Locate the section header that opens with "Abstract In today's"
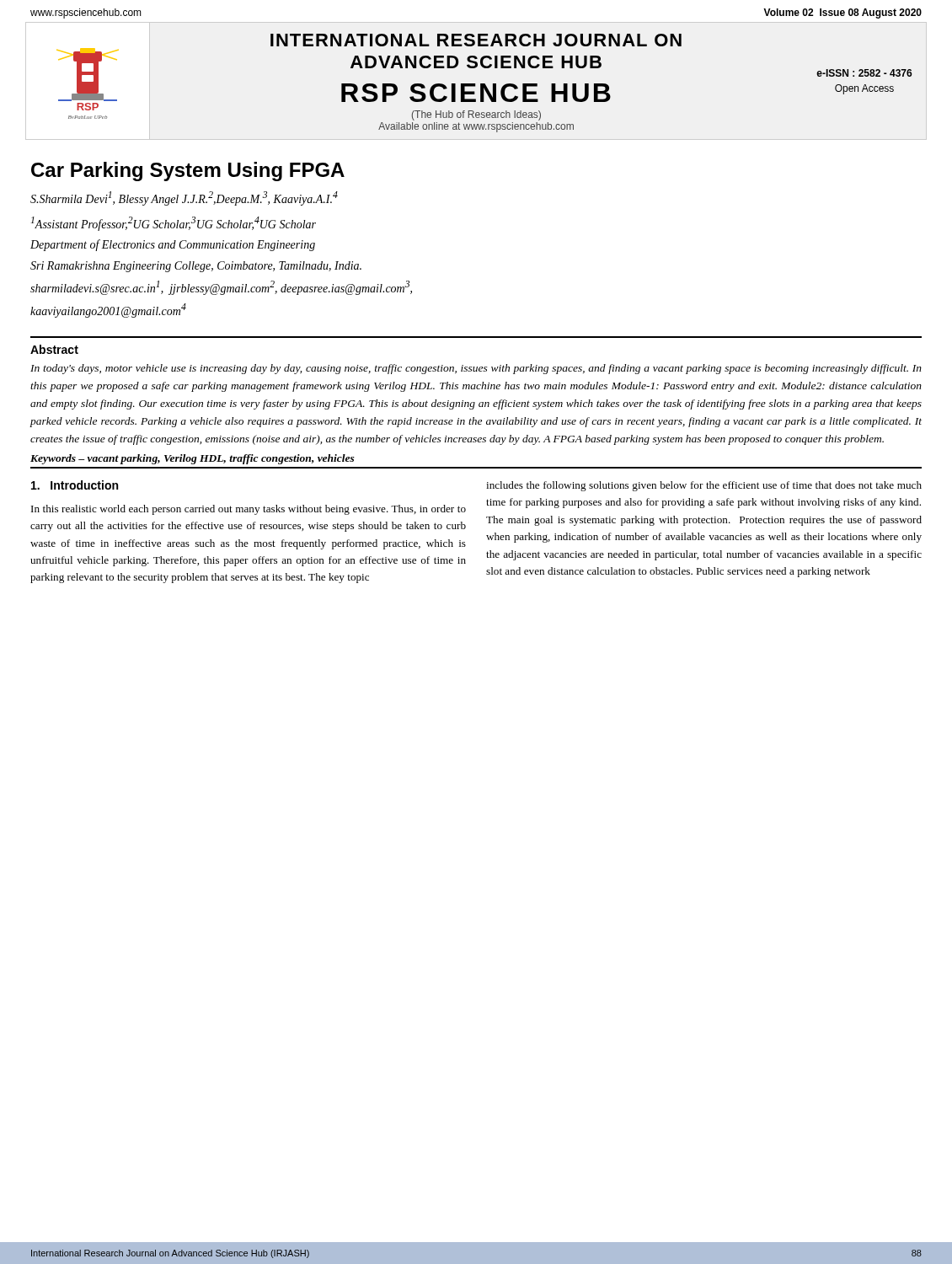Image resolution: width=952 pixels, height=1264 pixels. 476,403
